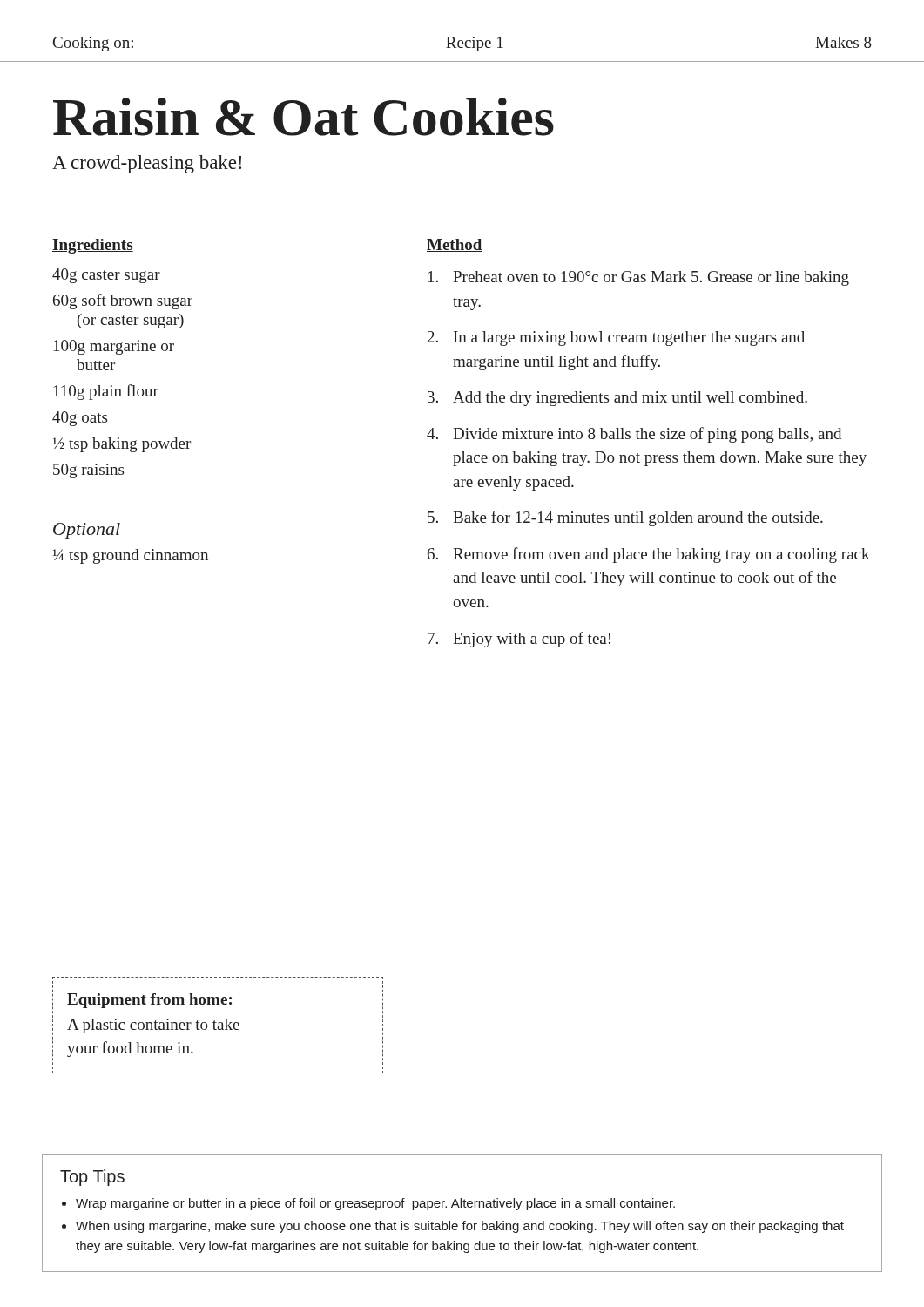Find the list item containing "Preheat oven to 190°c or Gas Mark"
Viewport: 924px width, 1307px height.
pos(649,289)
